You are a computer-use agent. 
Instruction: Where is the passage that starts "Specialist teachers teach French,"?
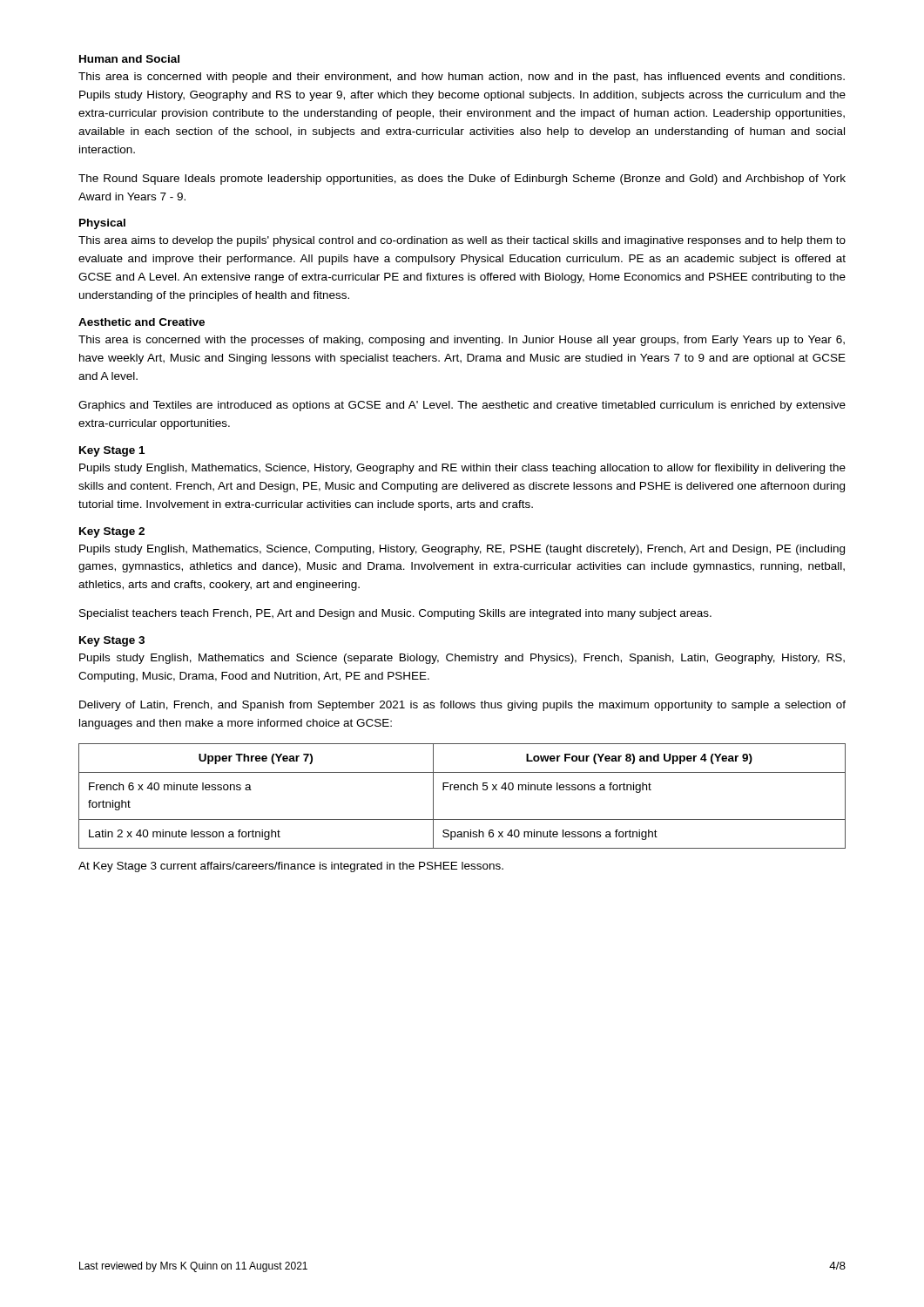tap(395, 613)
